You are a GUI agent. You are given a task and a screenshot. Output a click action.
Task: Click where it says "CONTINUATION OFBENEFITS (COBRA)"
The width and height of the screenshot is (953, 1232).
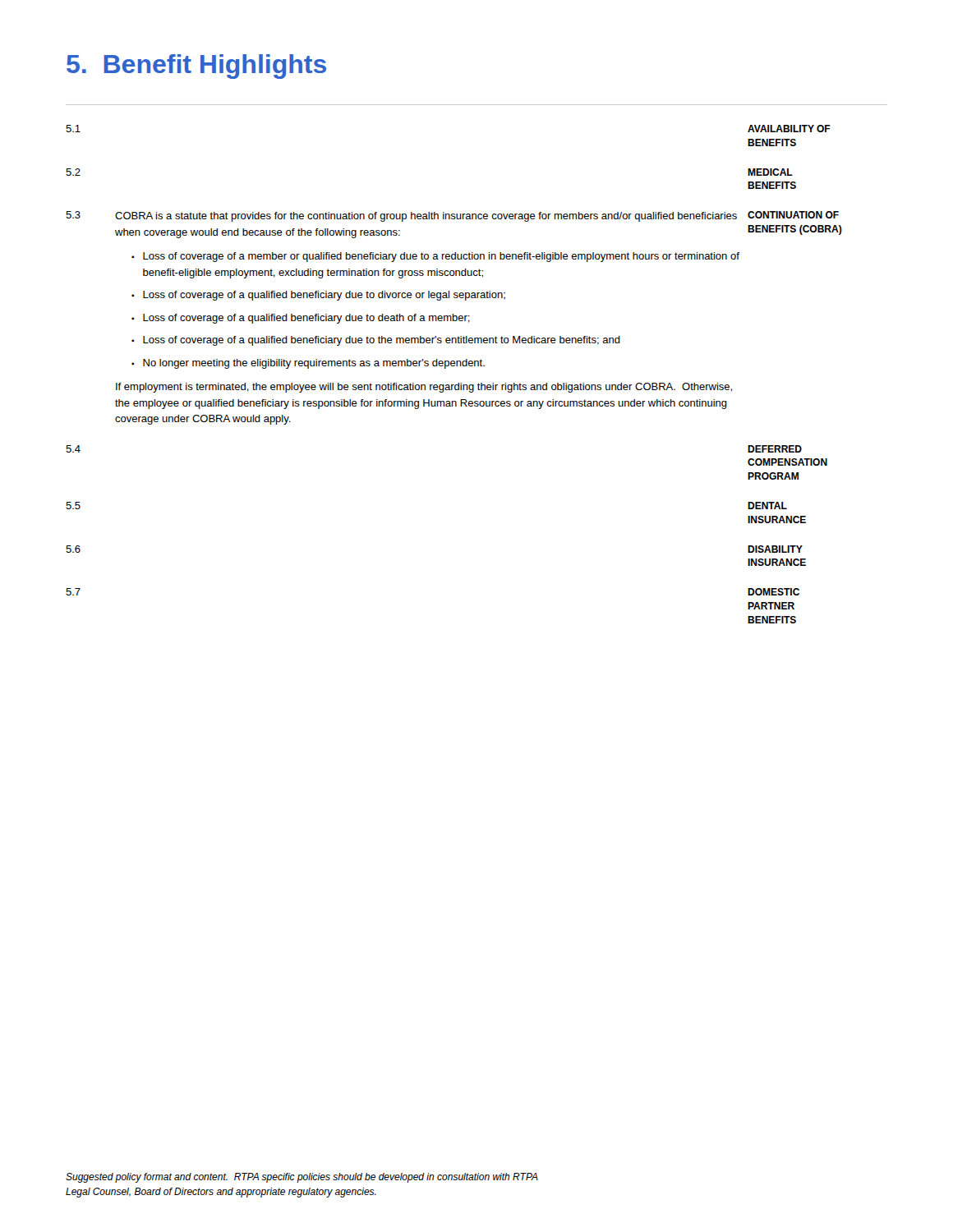(795, 222)
